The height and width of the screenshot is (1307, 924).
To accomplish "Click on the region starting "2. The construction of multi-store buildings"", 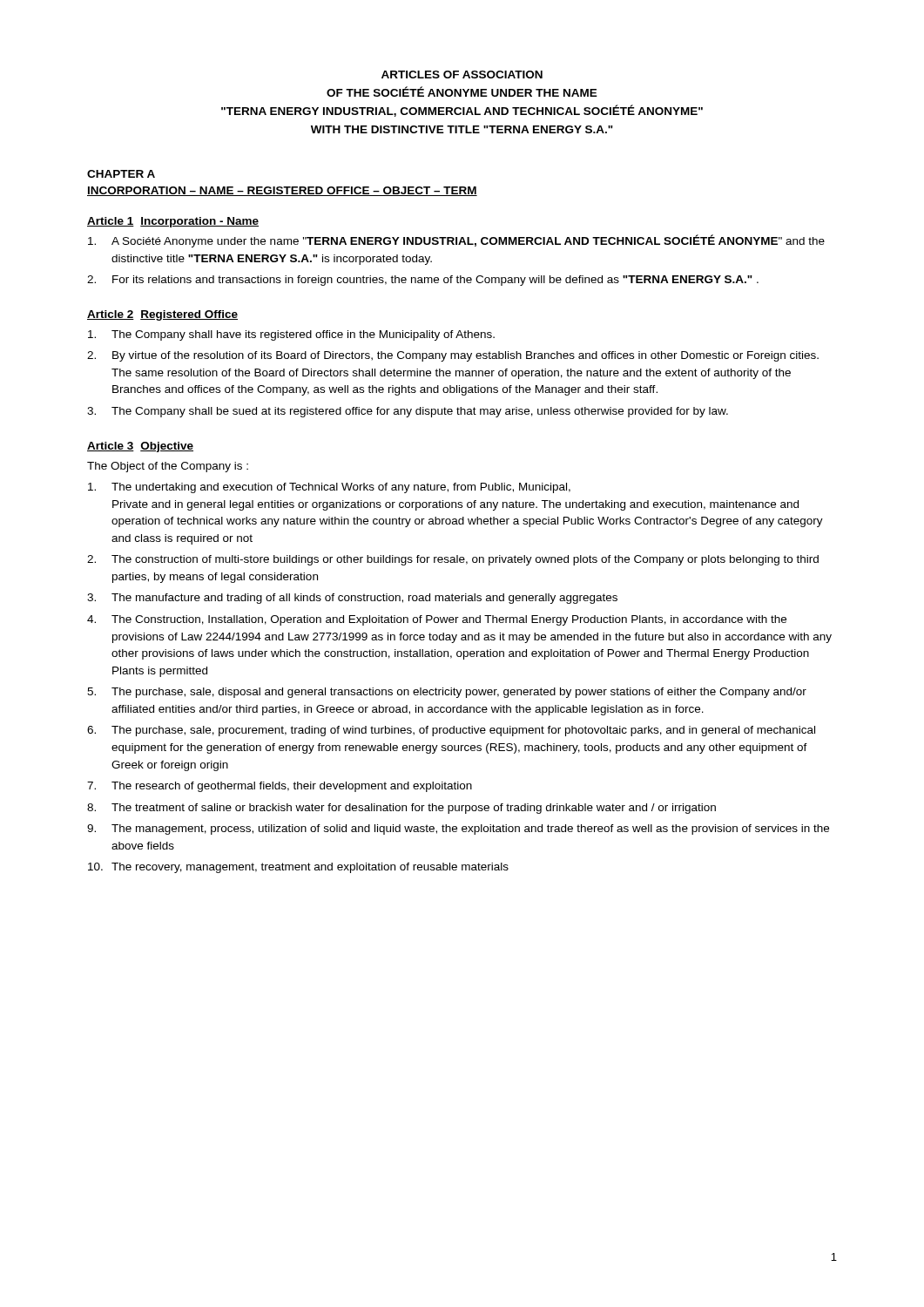I will (462, 568).
